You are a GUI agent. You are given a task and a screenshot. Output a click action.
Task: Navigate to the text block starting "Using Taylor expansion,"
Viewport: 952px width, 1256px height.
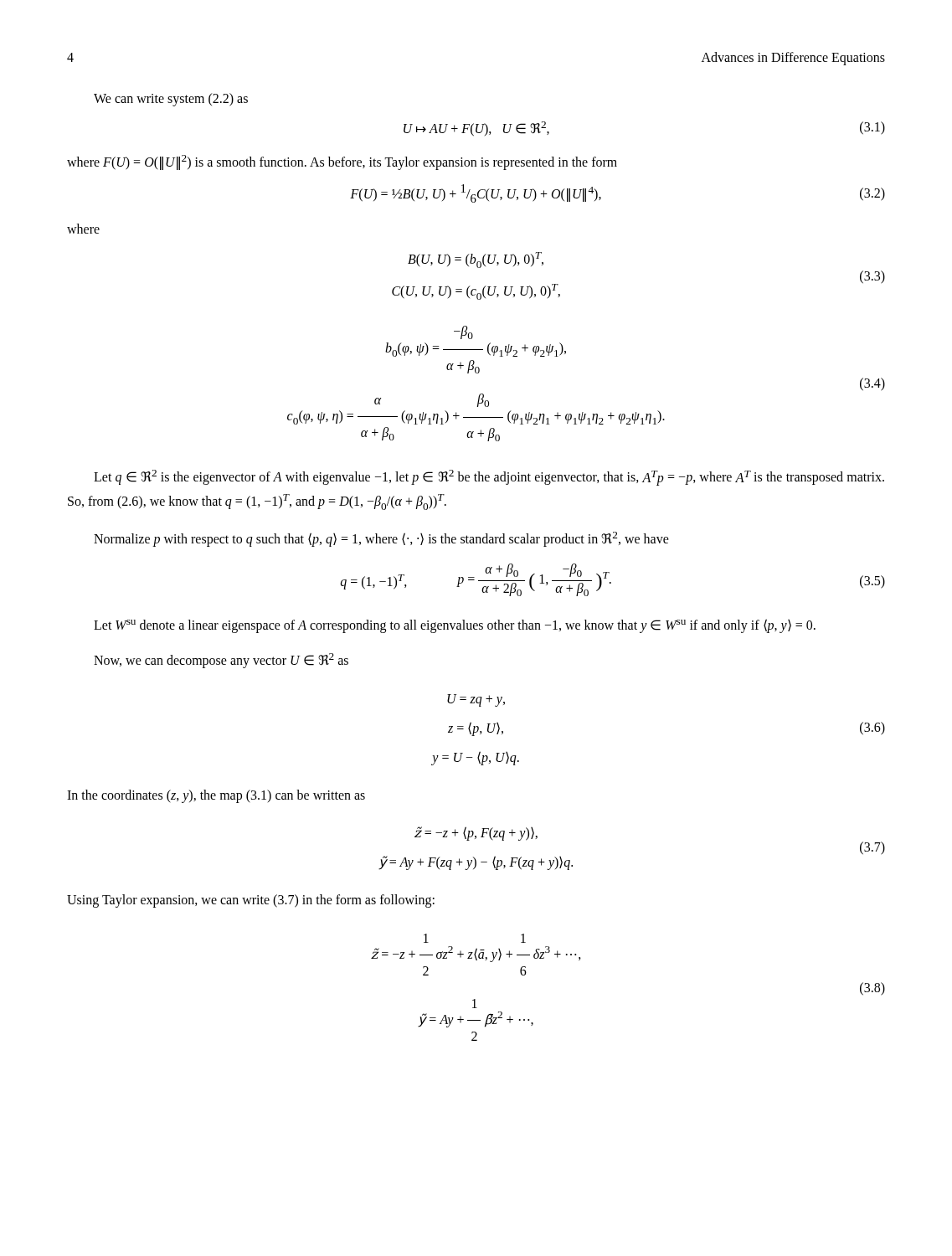click(x=251, y=901)
